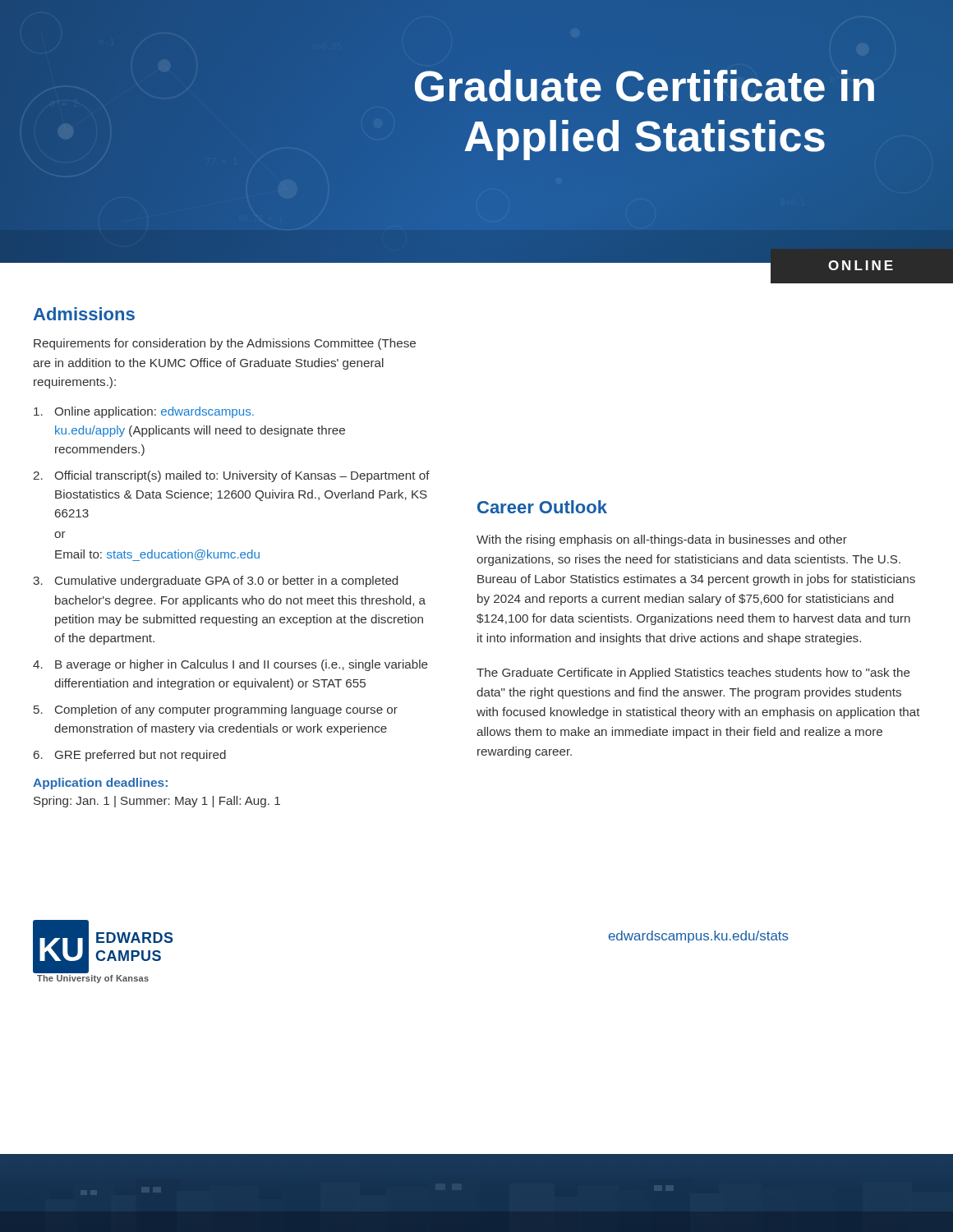Where does it say "Career Outlook"?
The height and width of the screenshot is (1232, 953).
click(x=542, y=507)
